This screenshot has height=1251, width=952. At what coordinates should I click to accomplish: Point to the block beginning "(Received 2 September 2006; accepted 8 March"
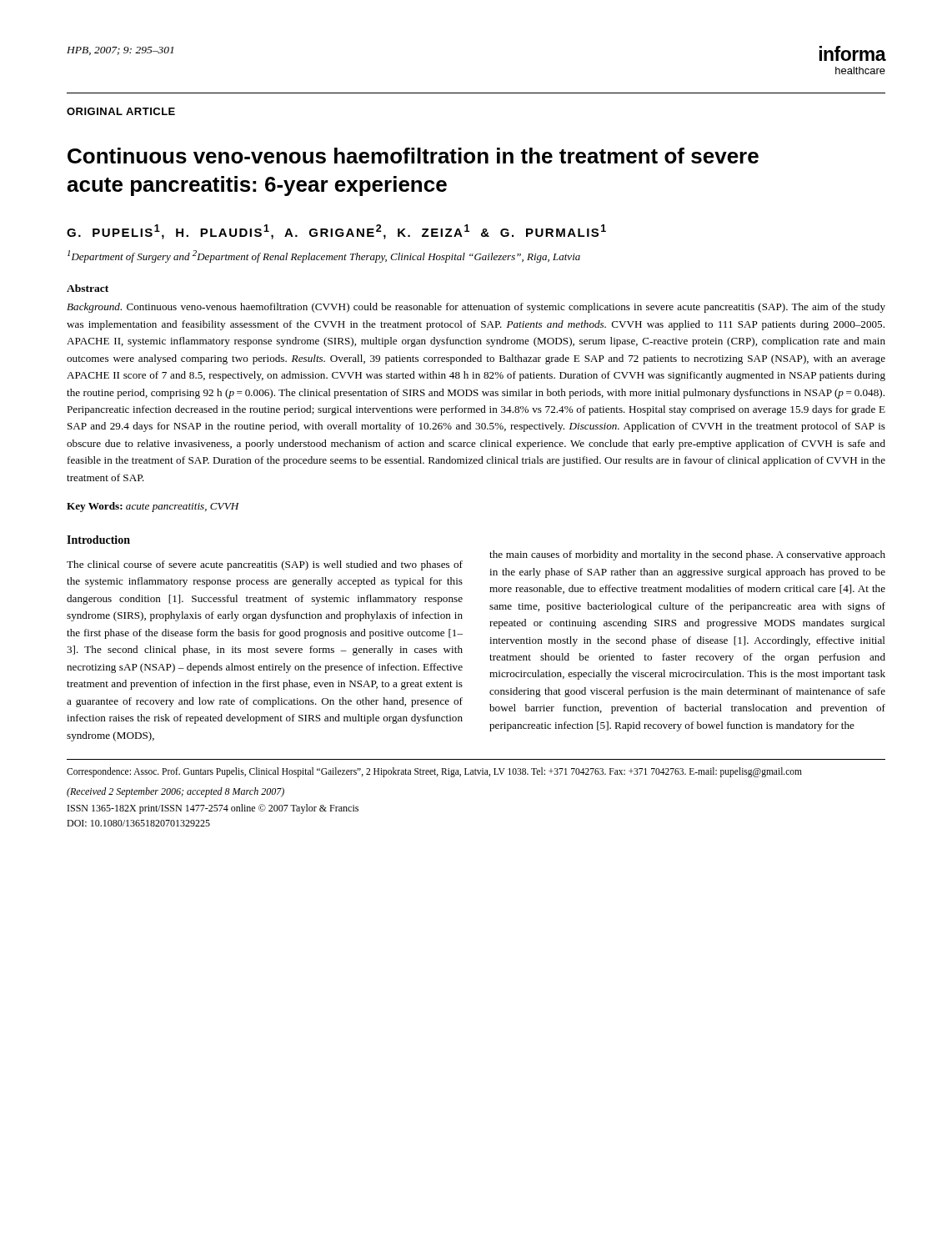(176, 792)
